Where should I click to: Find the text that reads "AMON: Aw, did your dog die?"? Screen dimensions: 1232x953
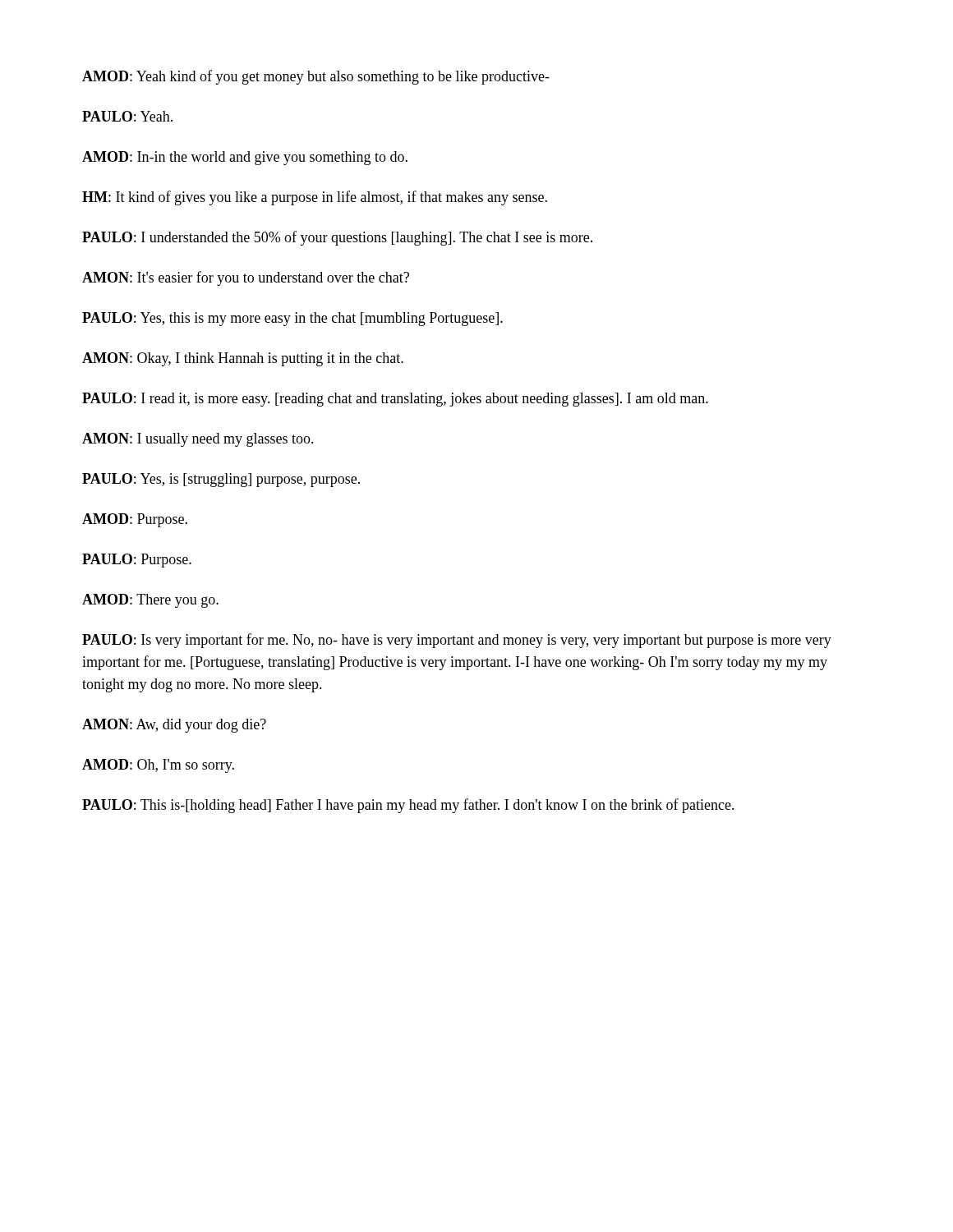(x=174, y=724)
